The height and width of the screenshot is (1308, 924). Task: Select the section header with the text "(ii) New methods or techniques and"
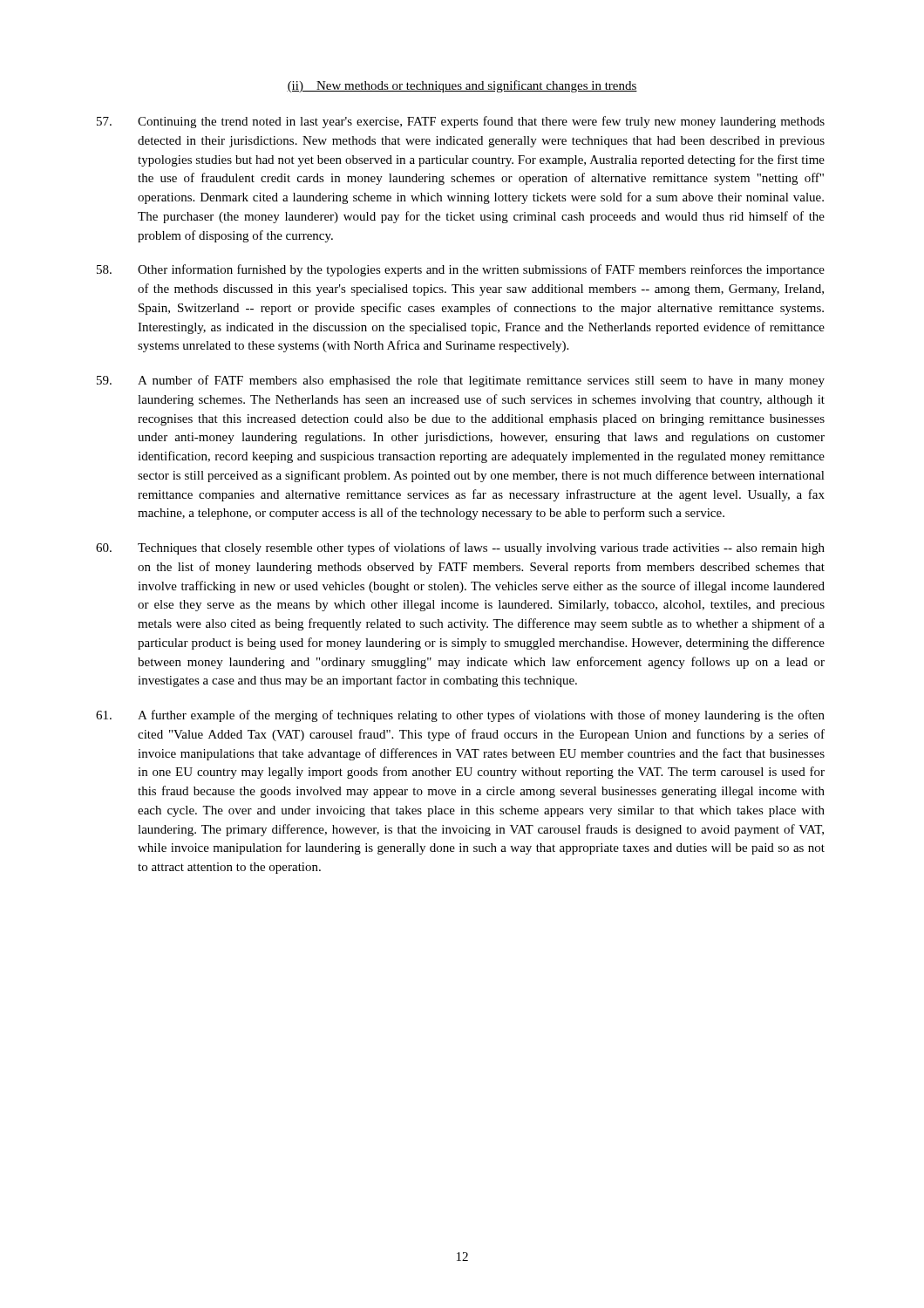pyautogui.click(x=462, y=85)
